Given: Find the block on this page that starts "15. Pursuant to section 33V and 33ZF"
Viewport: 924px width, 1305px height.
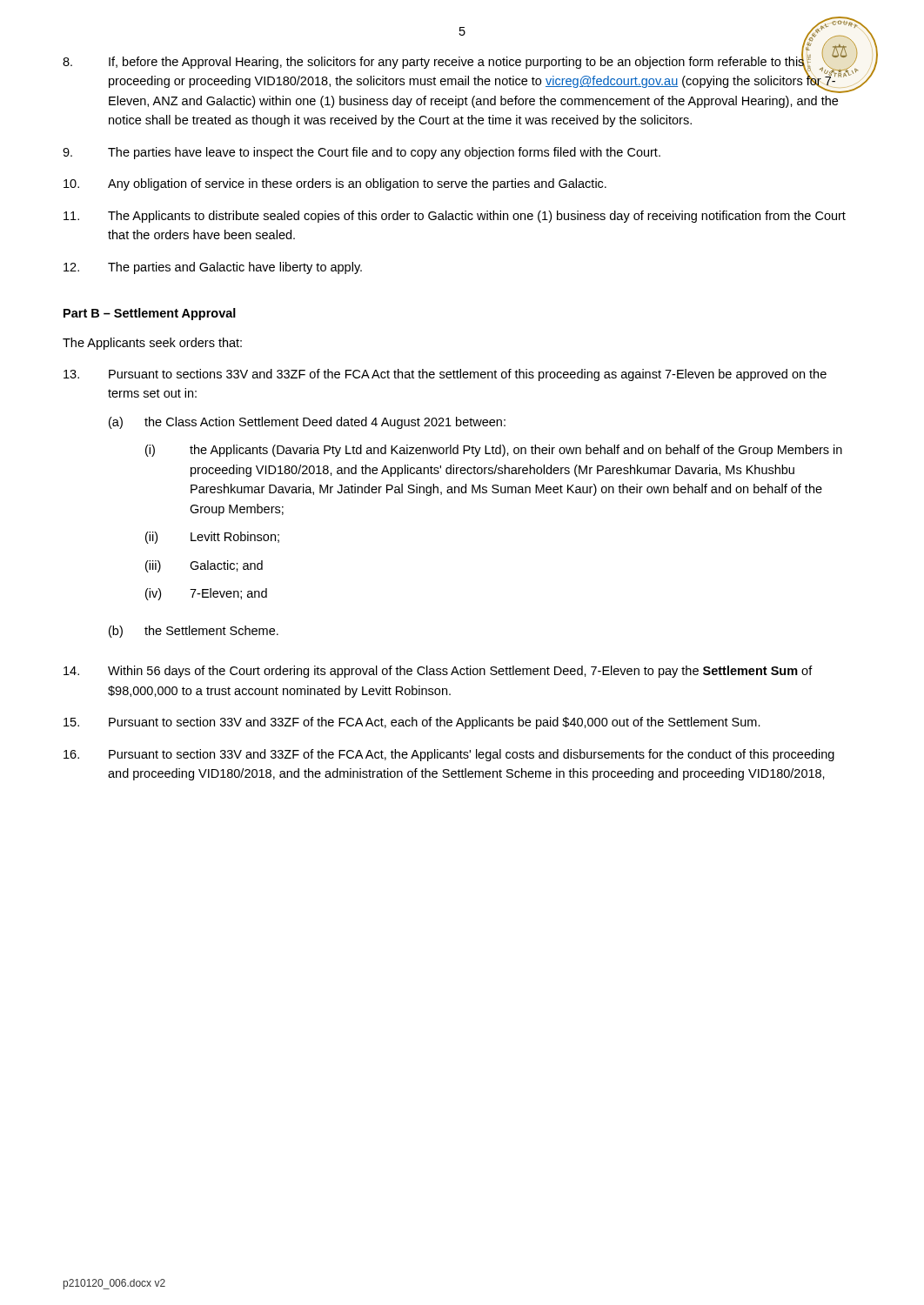Looking at the screenshot, I should [x=459, y=722].
